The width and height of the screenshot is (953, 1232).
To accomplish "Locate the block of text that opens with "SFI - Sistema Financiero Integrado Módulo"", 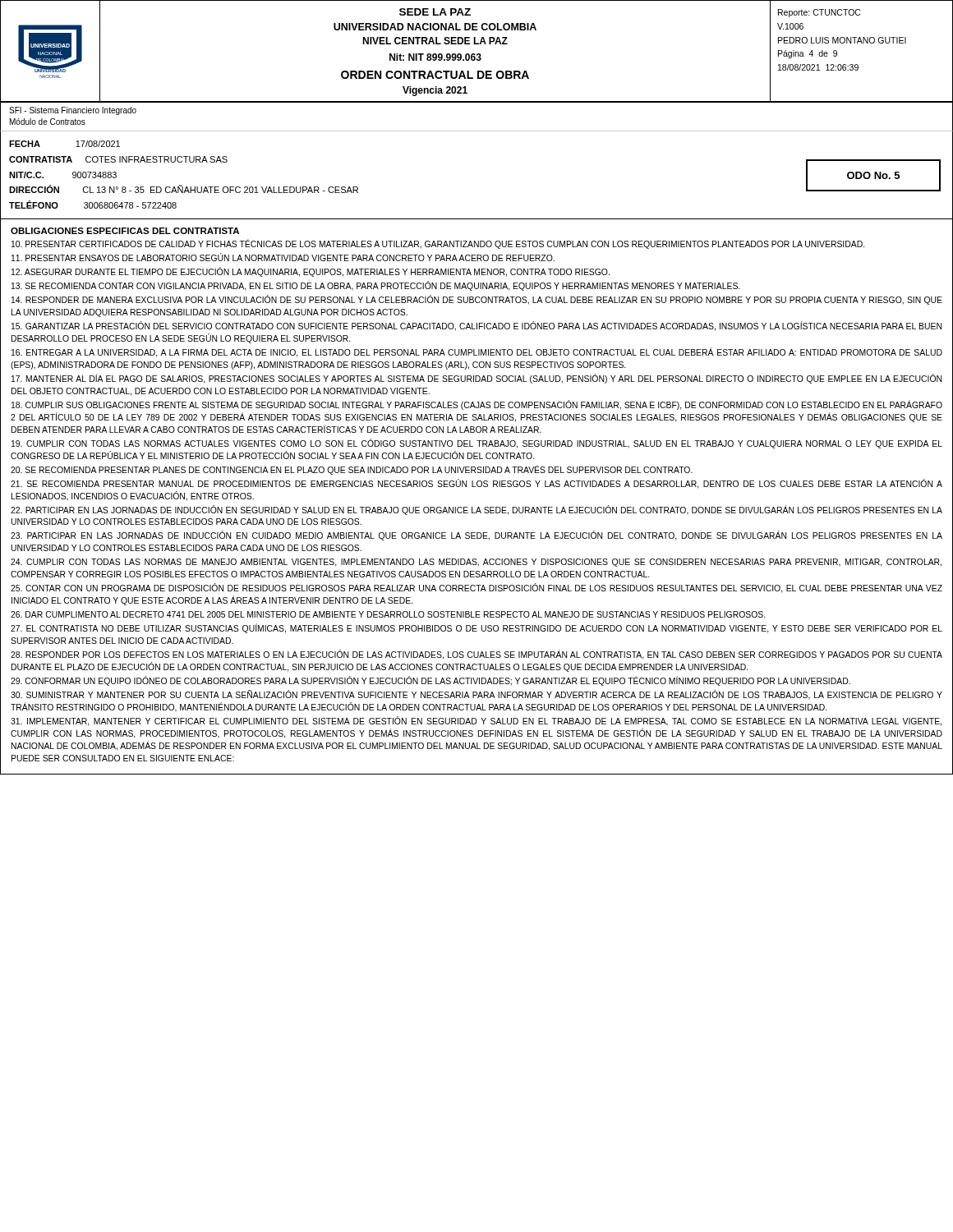I will click(x=73, y=116).
